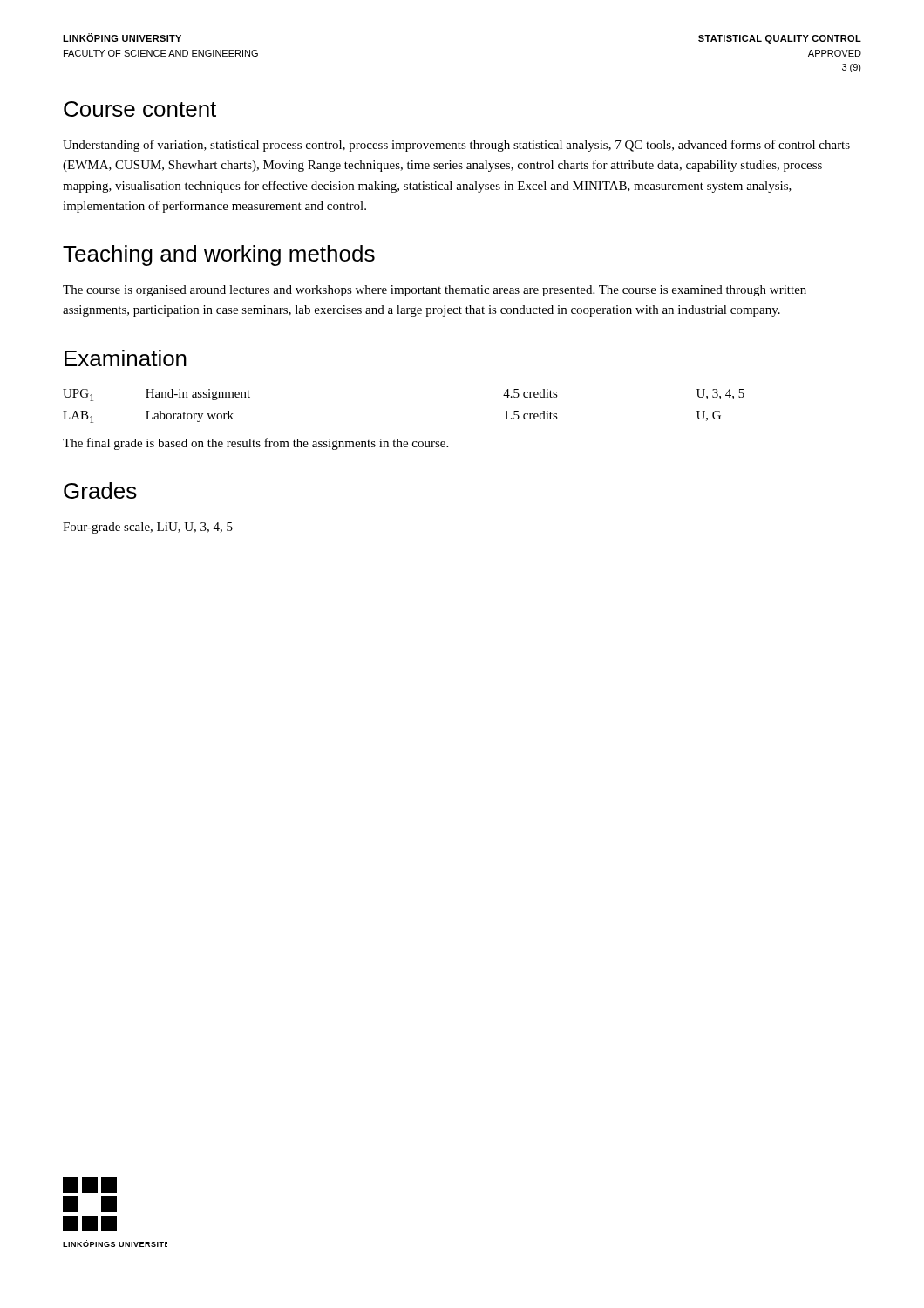Point to the passage starting "Understanding of variation, statistical process"

tap(462, 176)
